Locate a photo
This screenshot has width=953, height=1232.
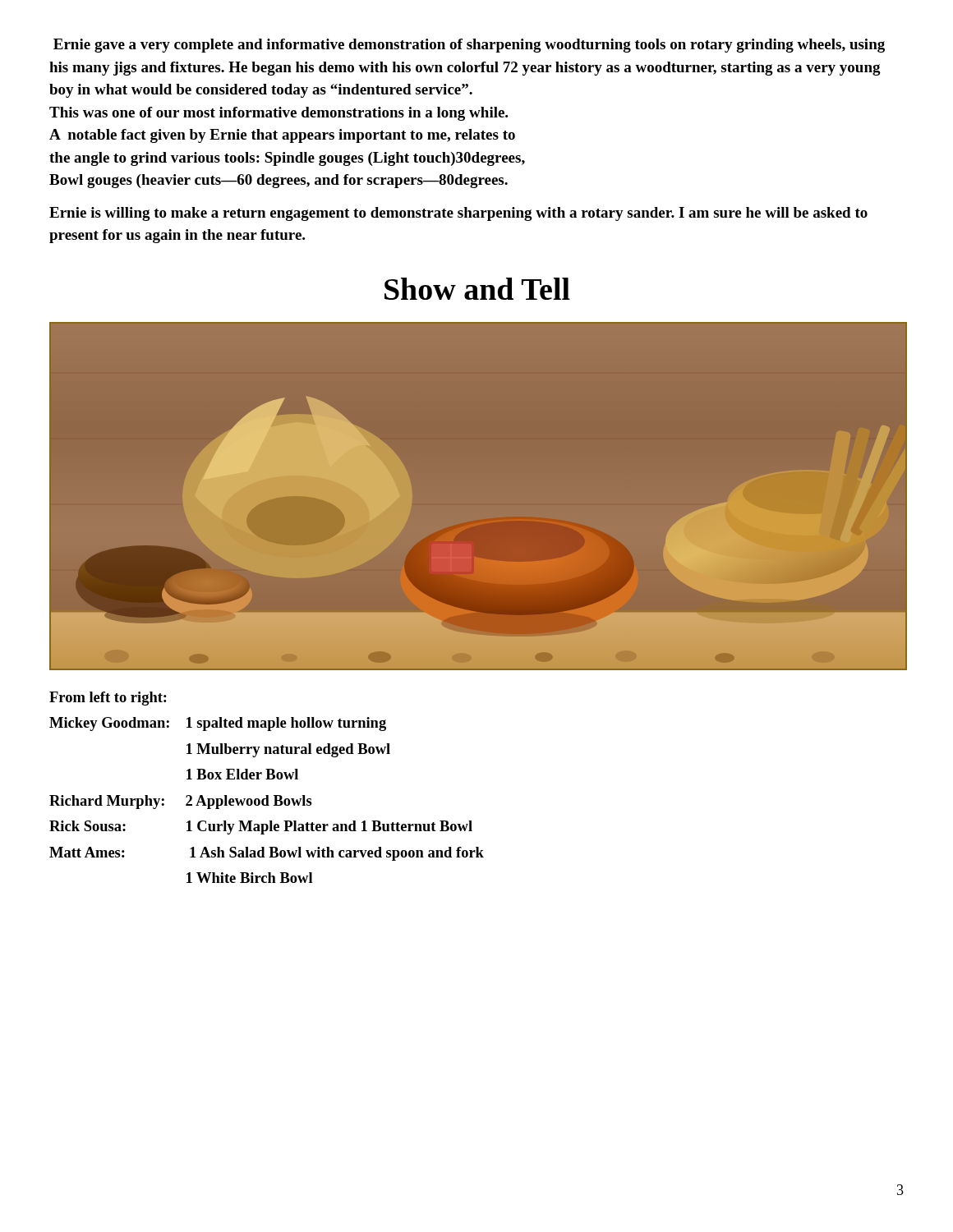pyautogui.click(x=476, y=496)
